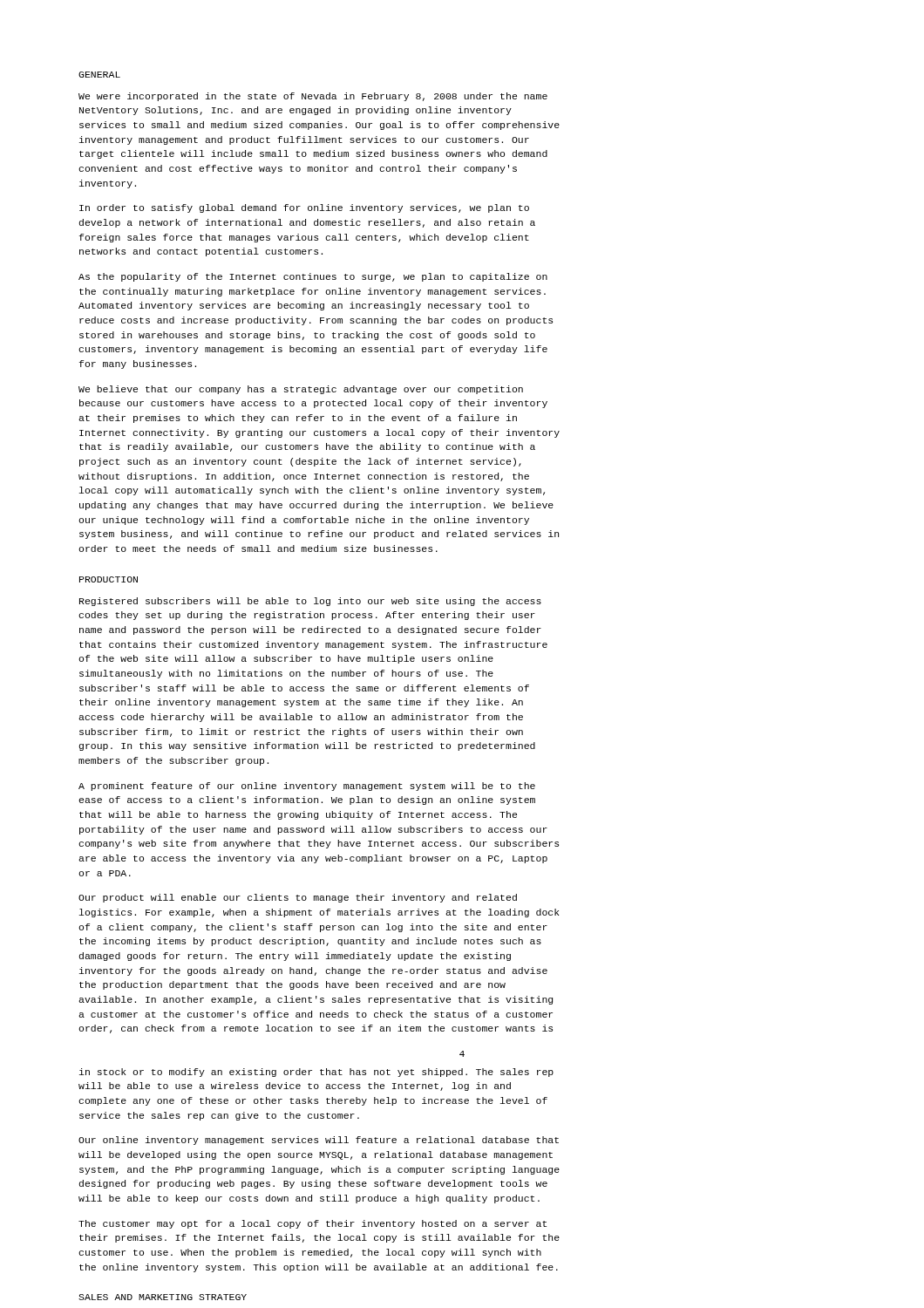Point to the block beginning "We believe that our"
This screenshot has width=924, height=1308.
[x=319, y=469]
